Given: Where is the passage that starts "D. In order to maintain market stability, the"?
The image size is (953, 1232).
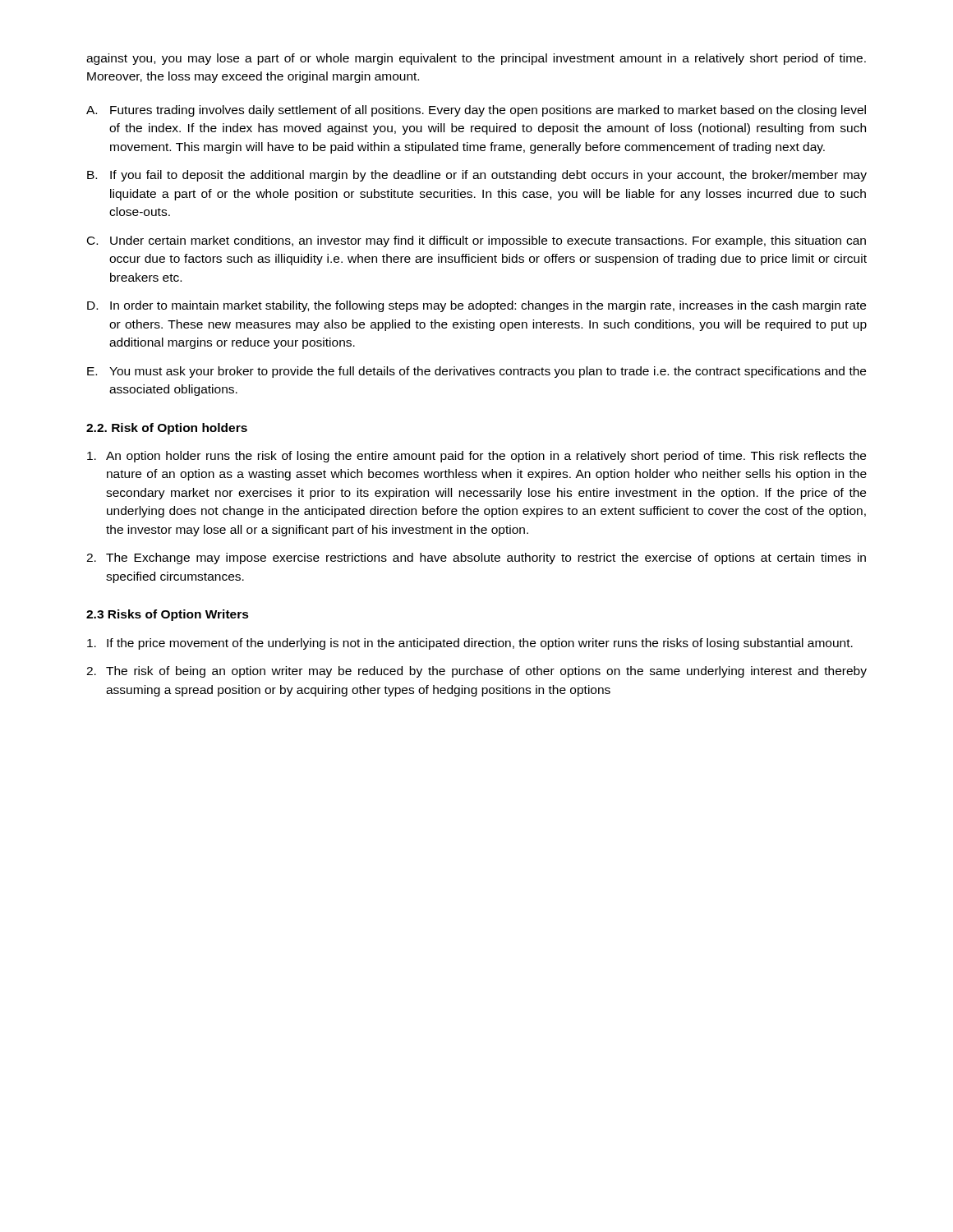Looking at the screenshot, I should pos(476,324).
